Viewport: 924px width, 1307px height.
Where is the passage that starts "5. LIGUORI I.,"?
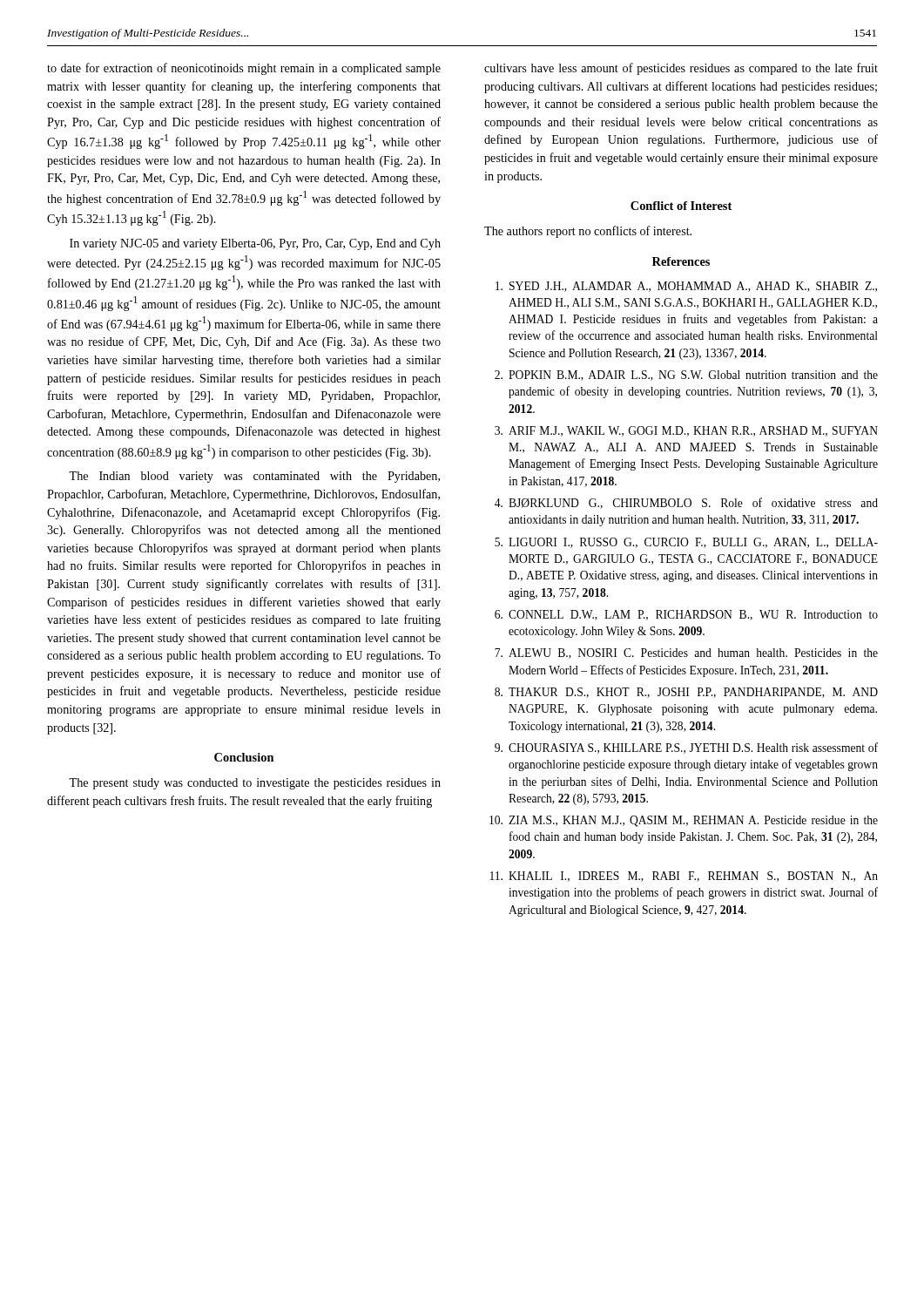[681, 567]
